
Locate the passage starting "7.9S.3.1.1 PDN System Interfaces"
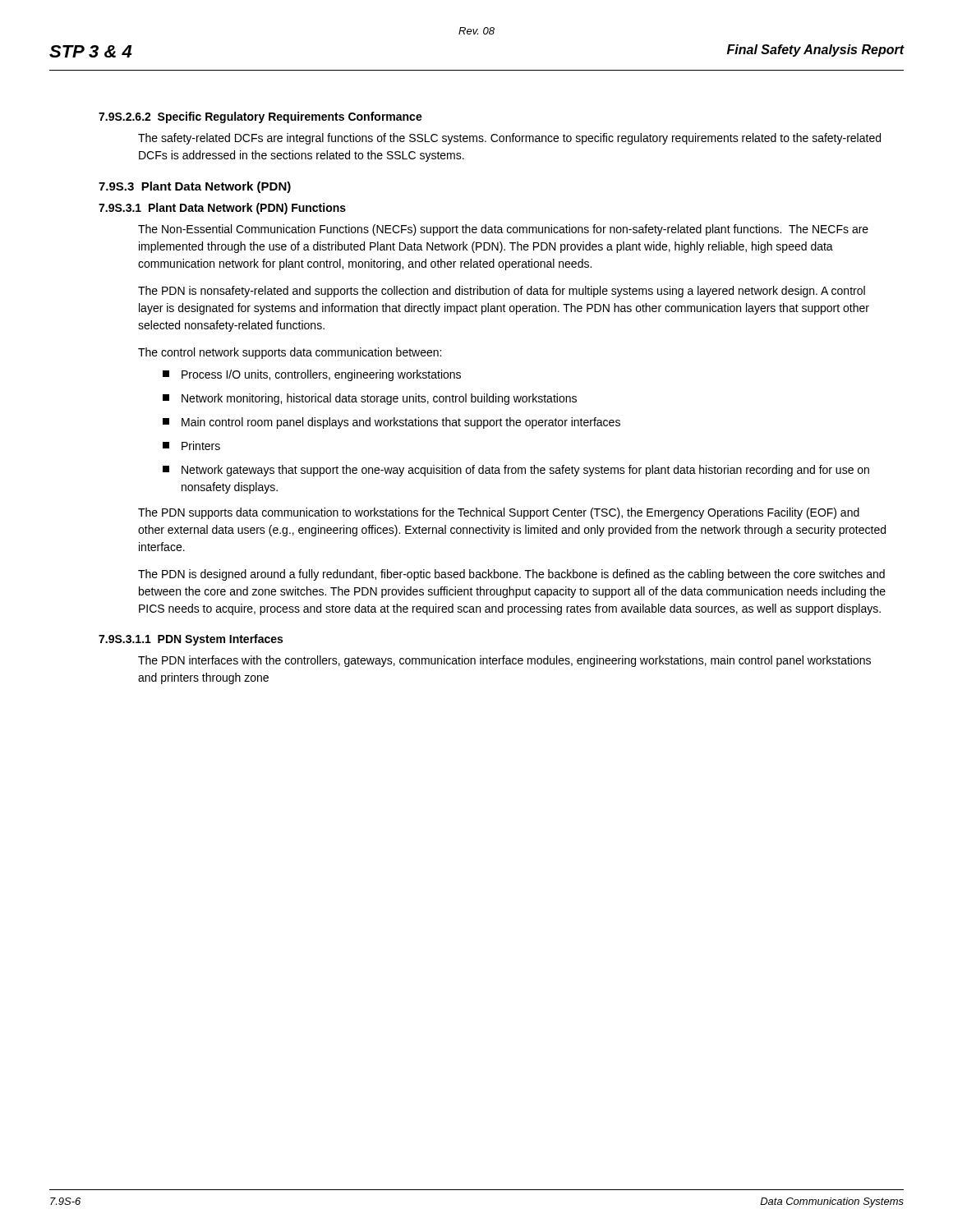coord(191,639)
